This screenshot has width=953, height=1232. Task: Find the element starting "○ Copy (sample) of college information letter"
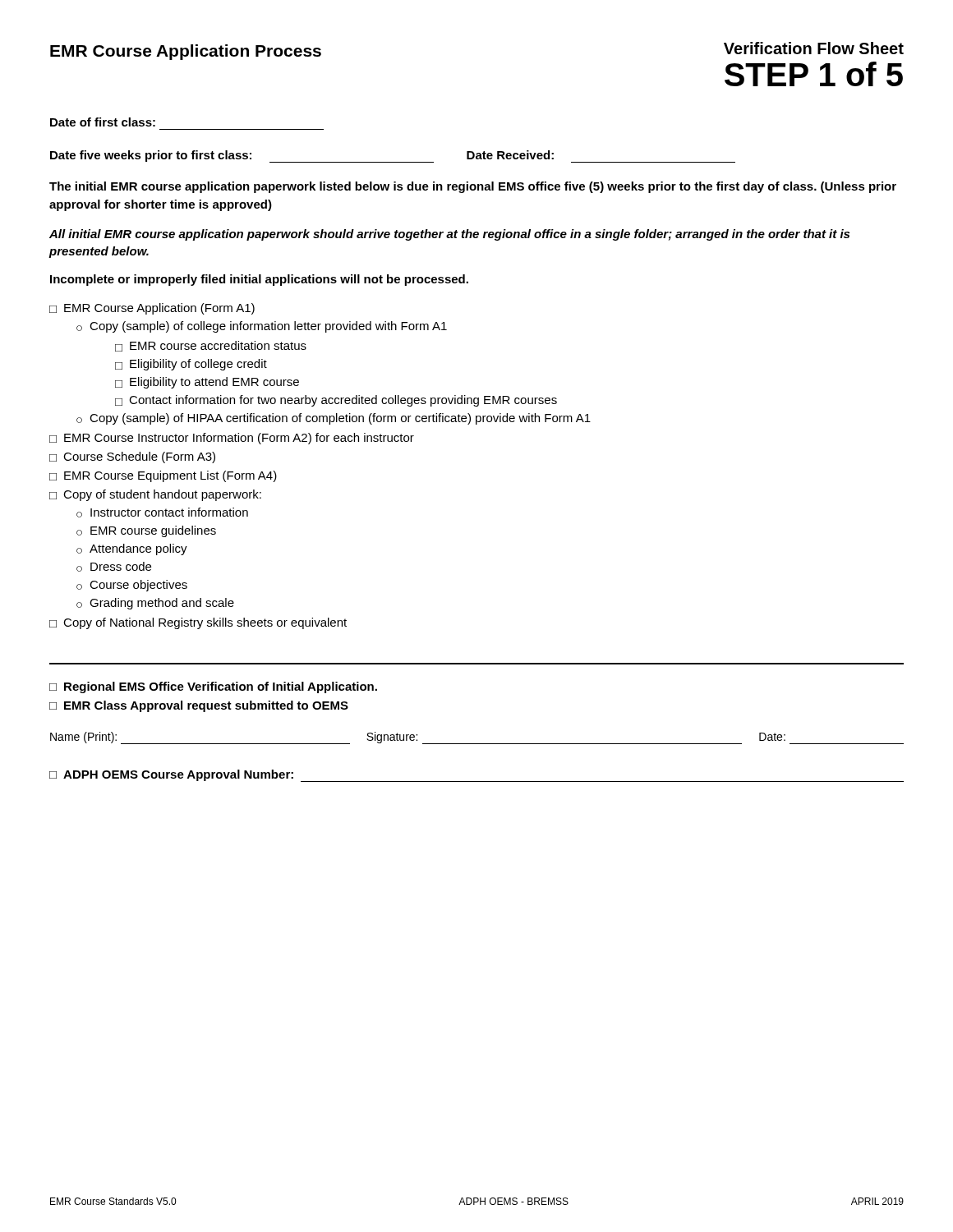[261, 326]
